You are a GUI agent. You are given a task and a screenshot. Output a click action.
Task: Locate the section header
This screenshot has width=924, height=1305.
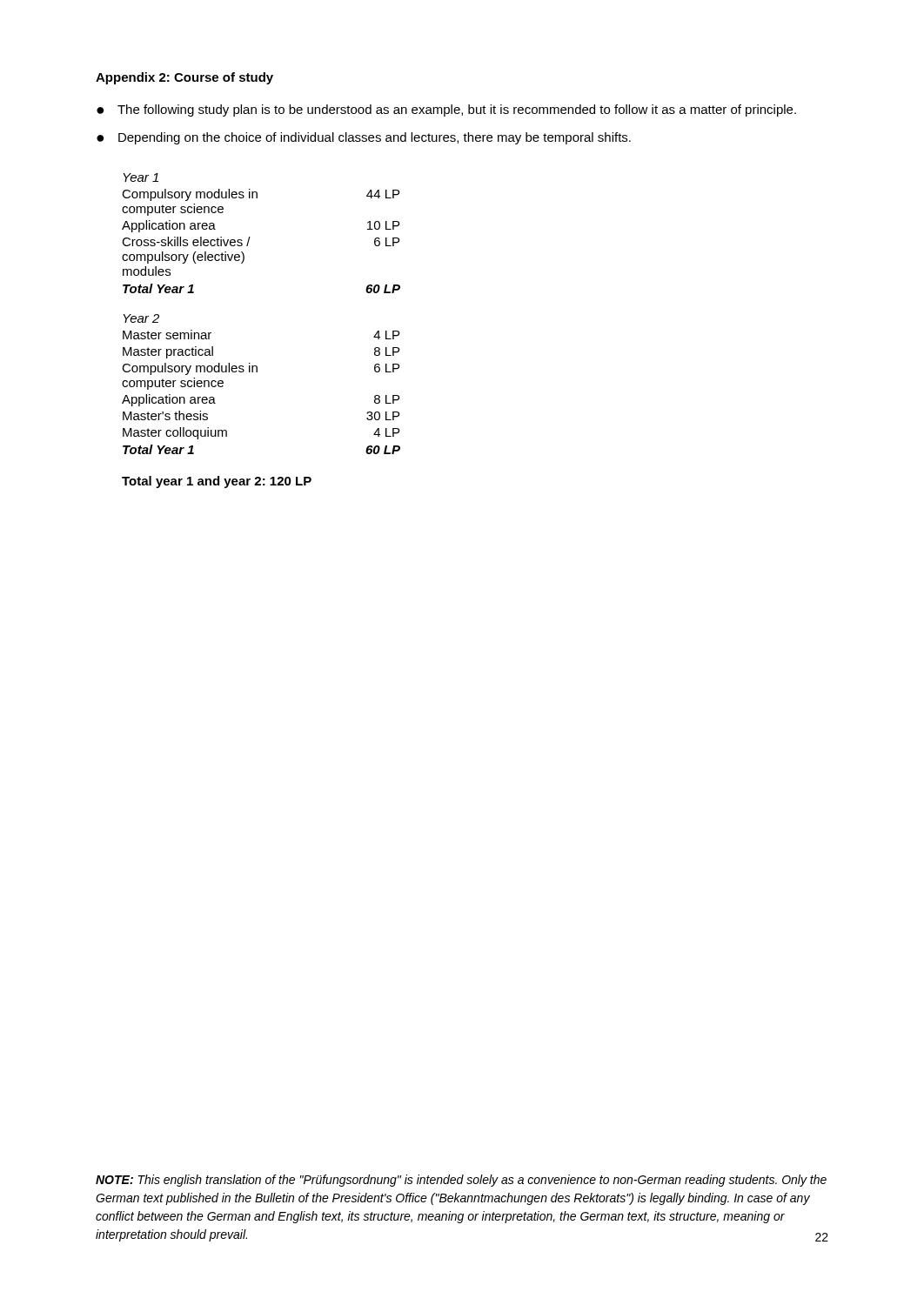pos(185,77)
